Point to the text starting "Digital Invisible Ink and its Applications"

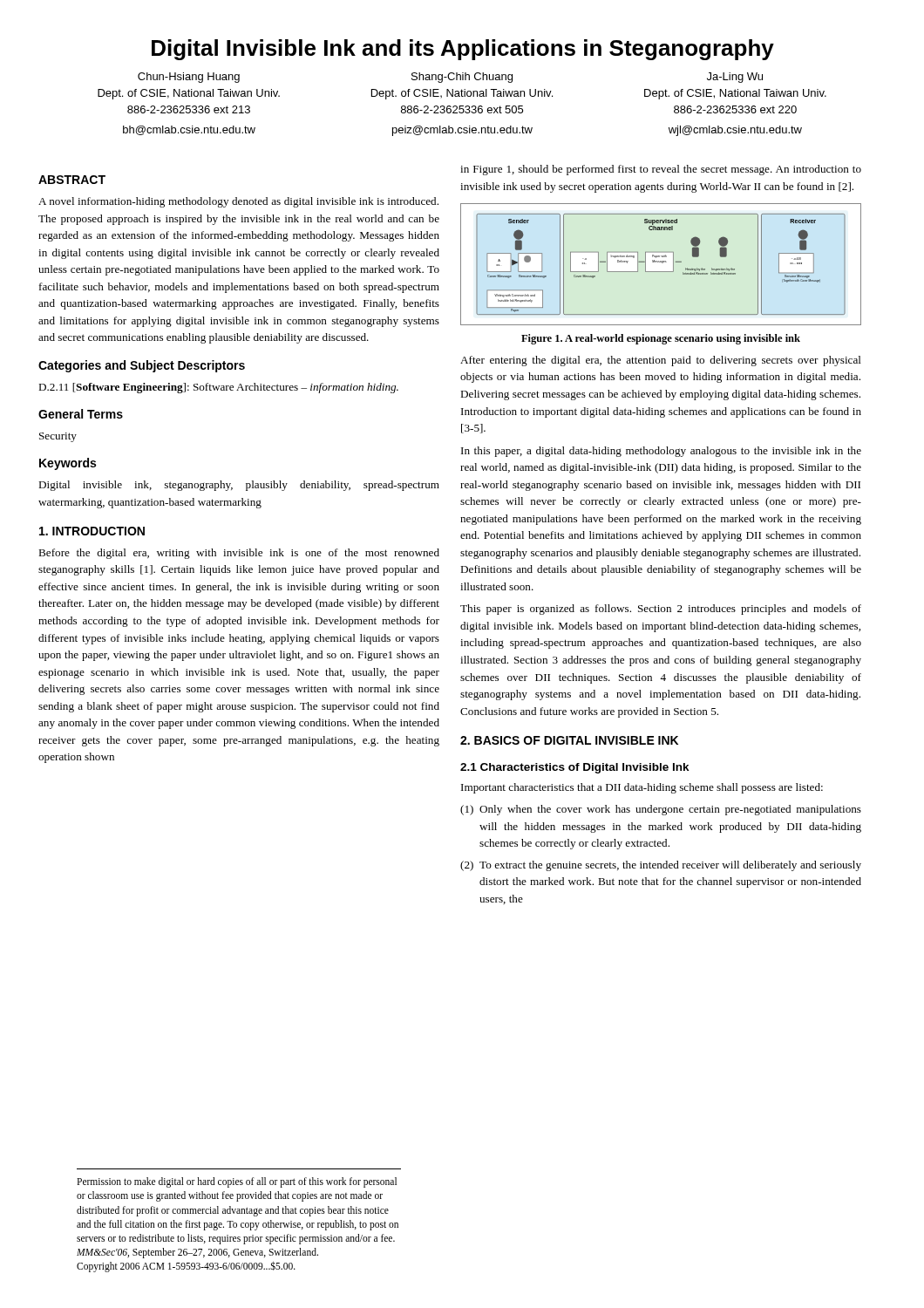[462, 48]
